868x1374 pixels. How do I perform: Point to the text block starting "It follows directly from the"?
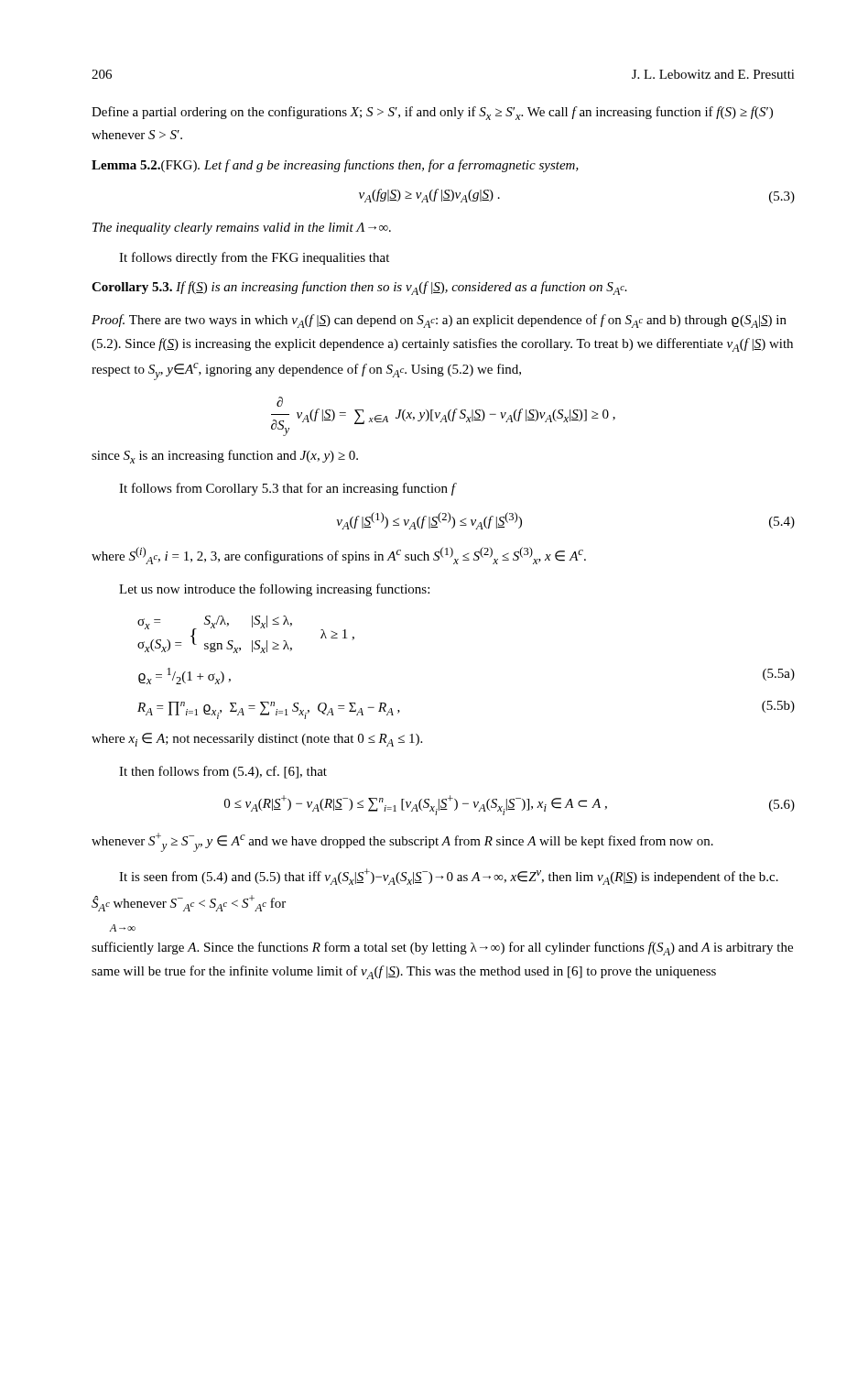254,258
